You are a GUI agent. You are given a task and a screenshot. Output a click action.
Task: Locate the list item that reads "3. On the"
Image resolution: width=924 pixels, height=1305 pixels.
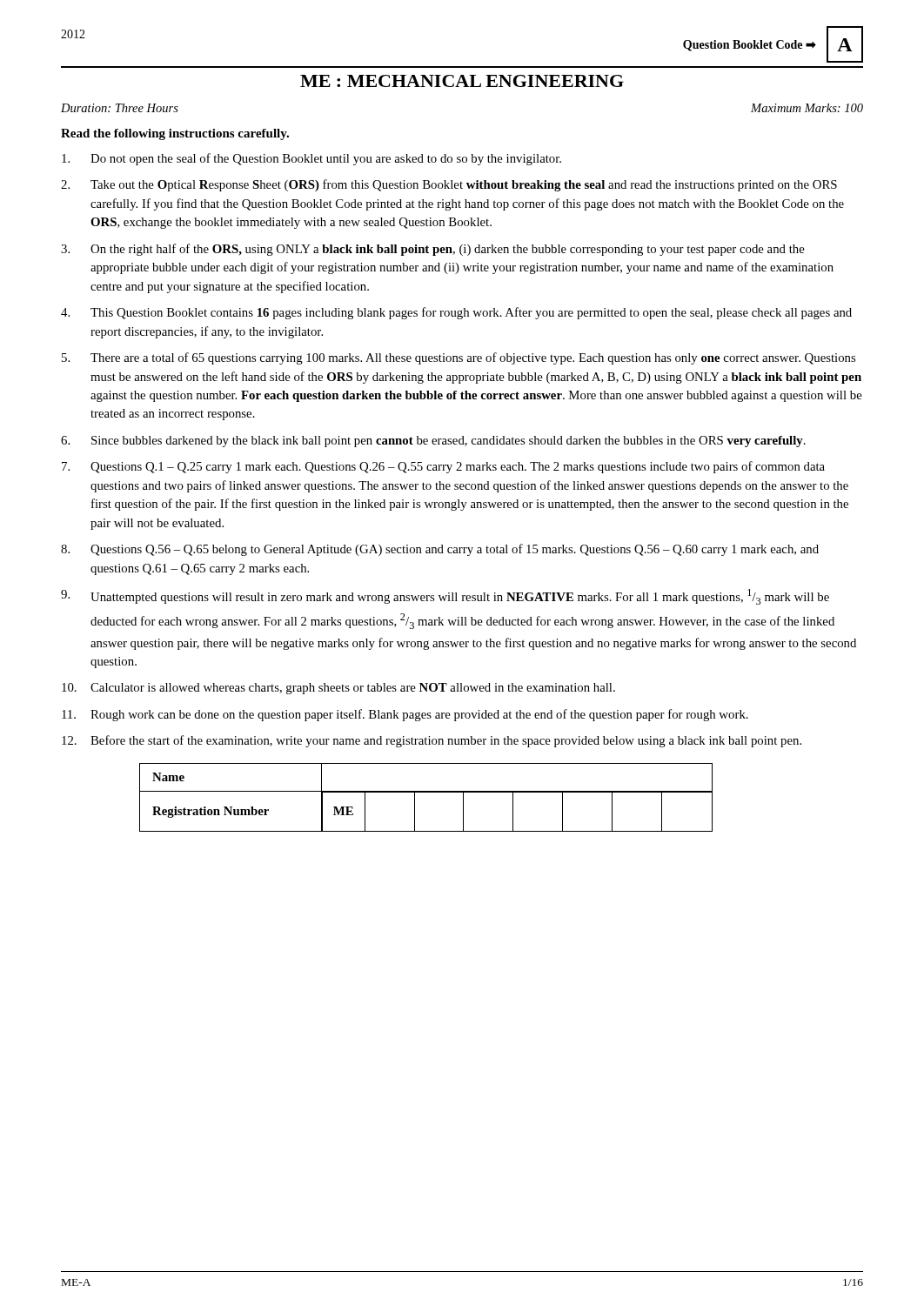[x=462, y=268]
